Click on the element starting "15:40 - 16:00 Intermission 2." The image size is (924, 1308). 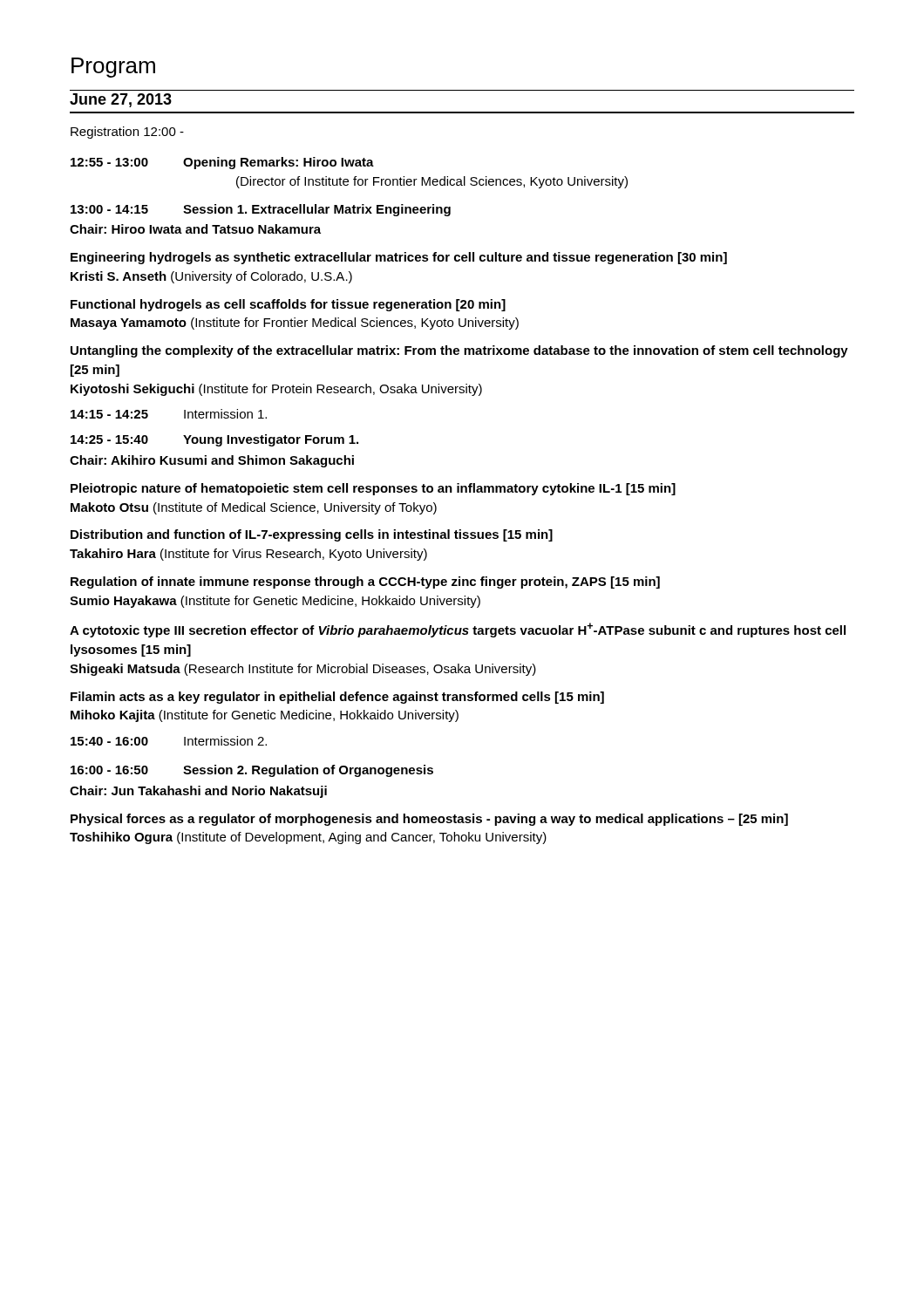tap(122, 741)
